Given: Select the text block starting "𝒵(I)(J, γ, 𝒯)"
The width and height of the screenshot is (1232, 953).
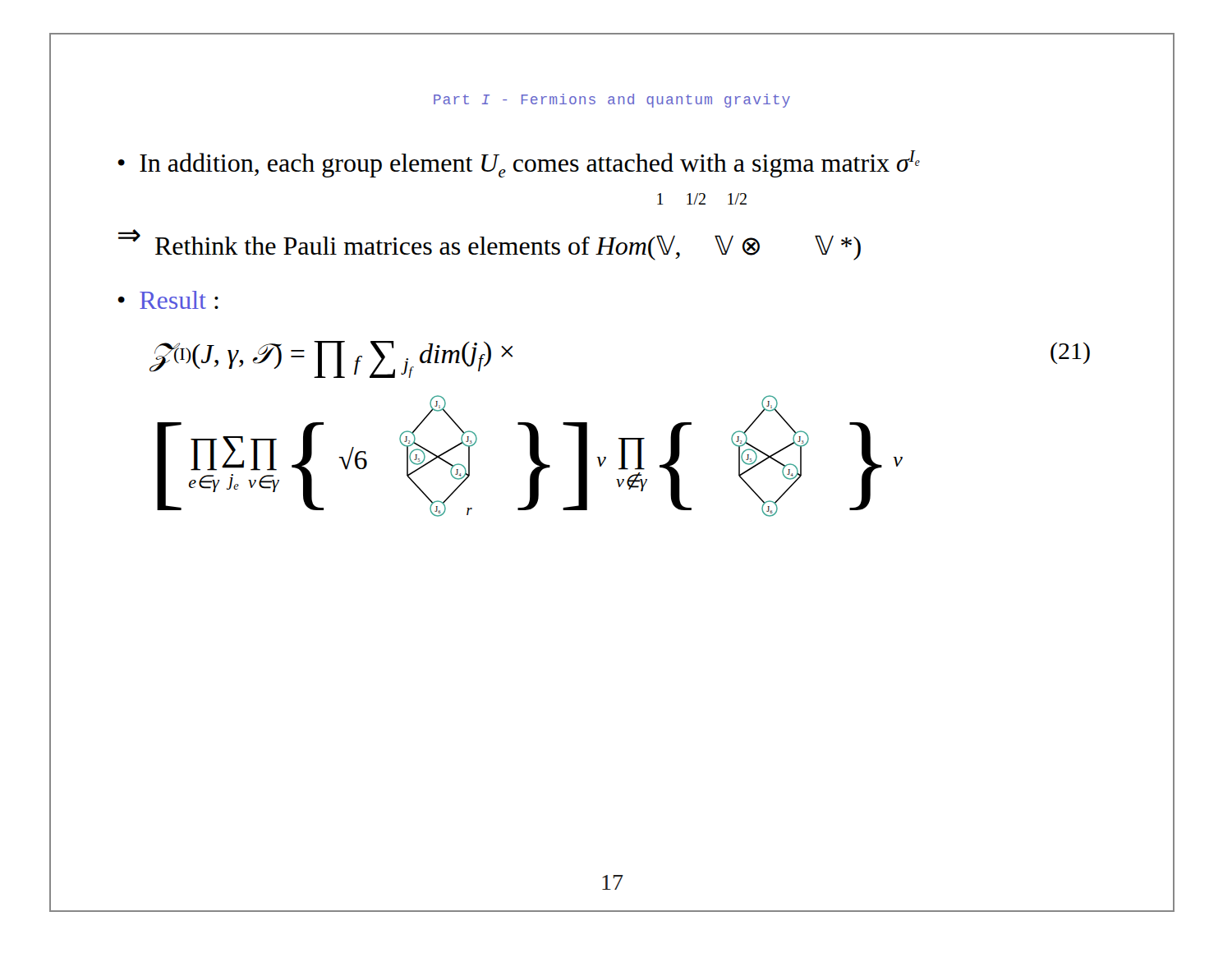Looking at the screenshot, I should 628,429.
